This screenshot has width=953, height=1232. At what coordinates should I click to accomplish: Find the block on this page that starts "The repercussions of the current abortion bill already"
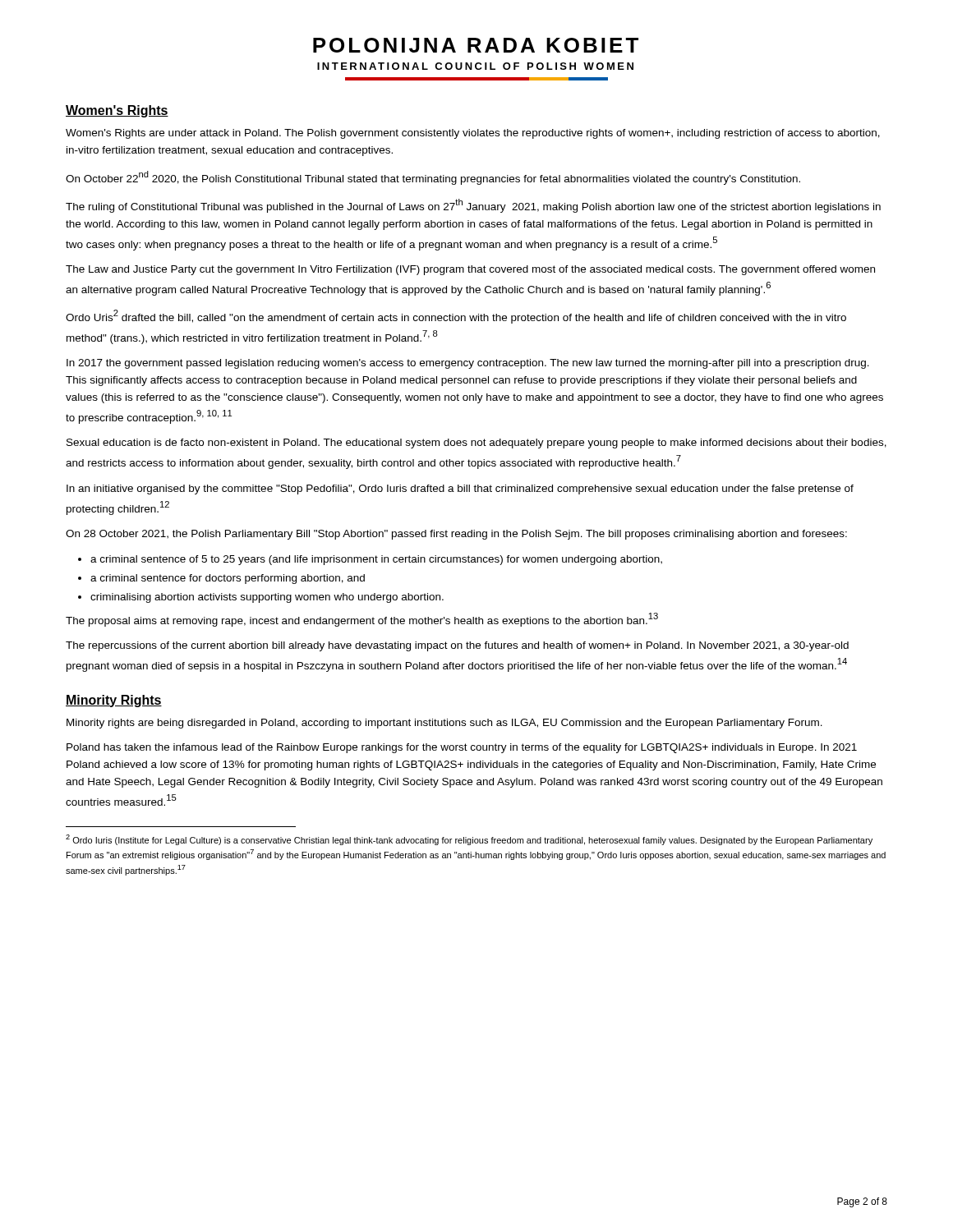click(x=457, y=655)
